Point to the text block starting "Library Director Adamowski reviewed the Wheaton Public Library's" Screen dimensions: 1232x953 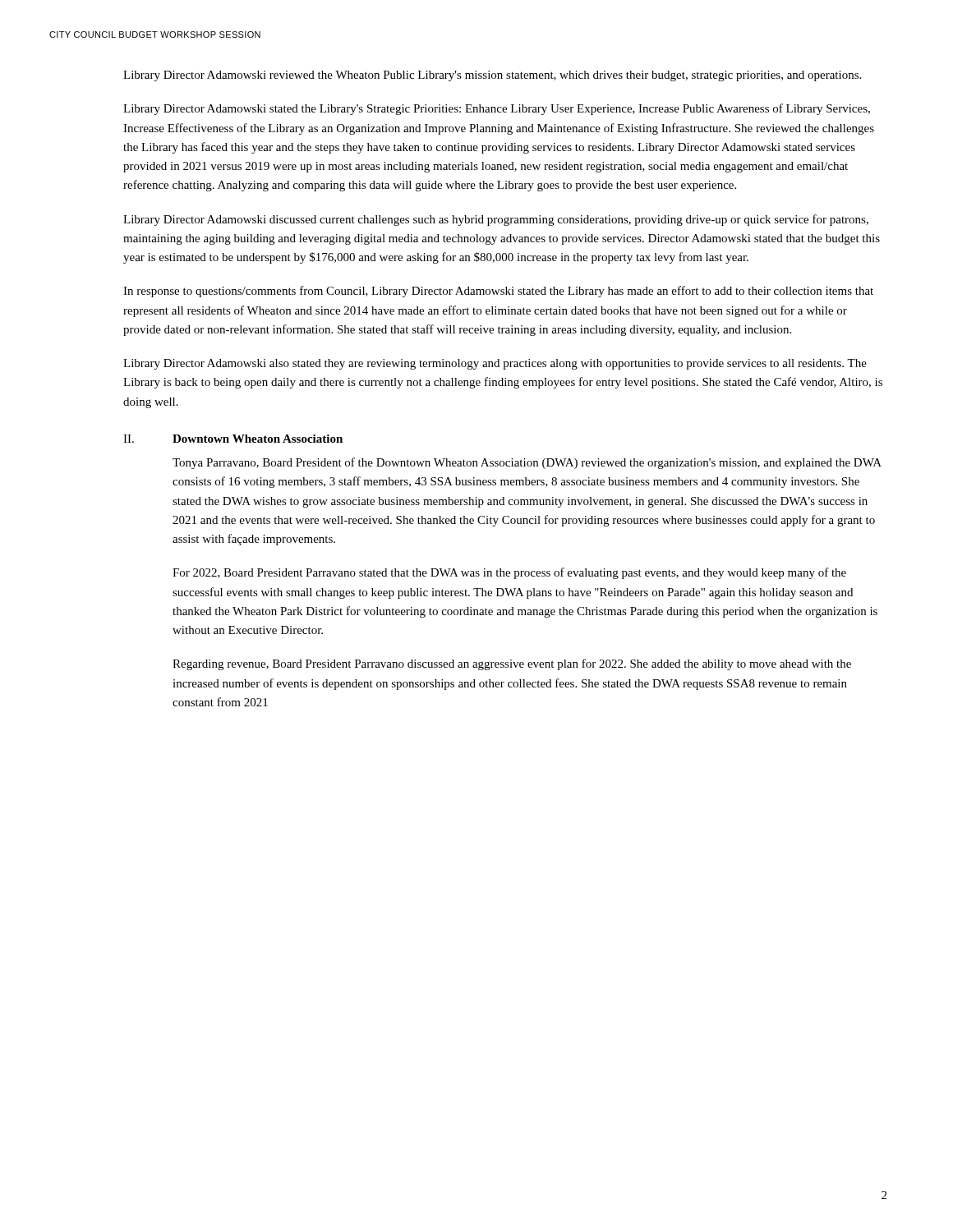[x=493, y=75]
